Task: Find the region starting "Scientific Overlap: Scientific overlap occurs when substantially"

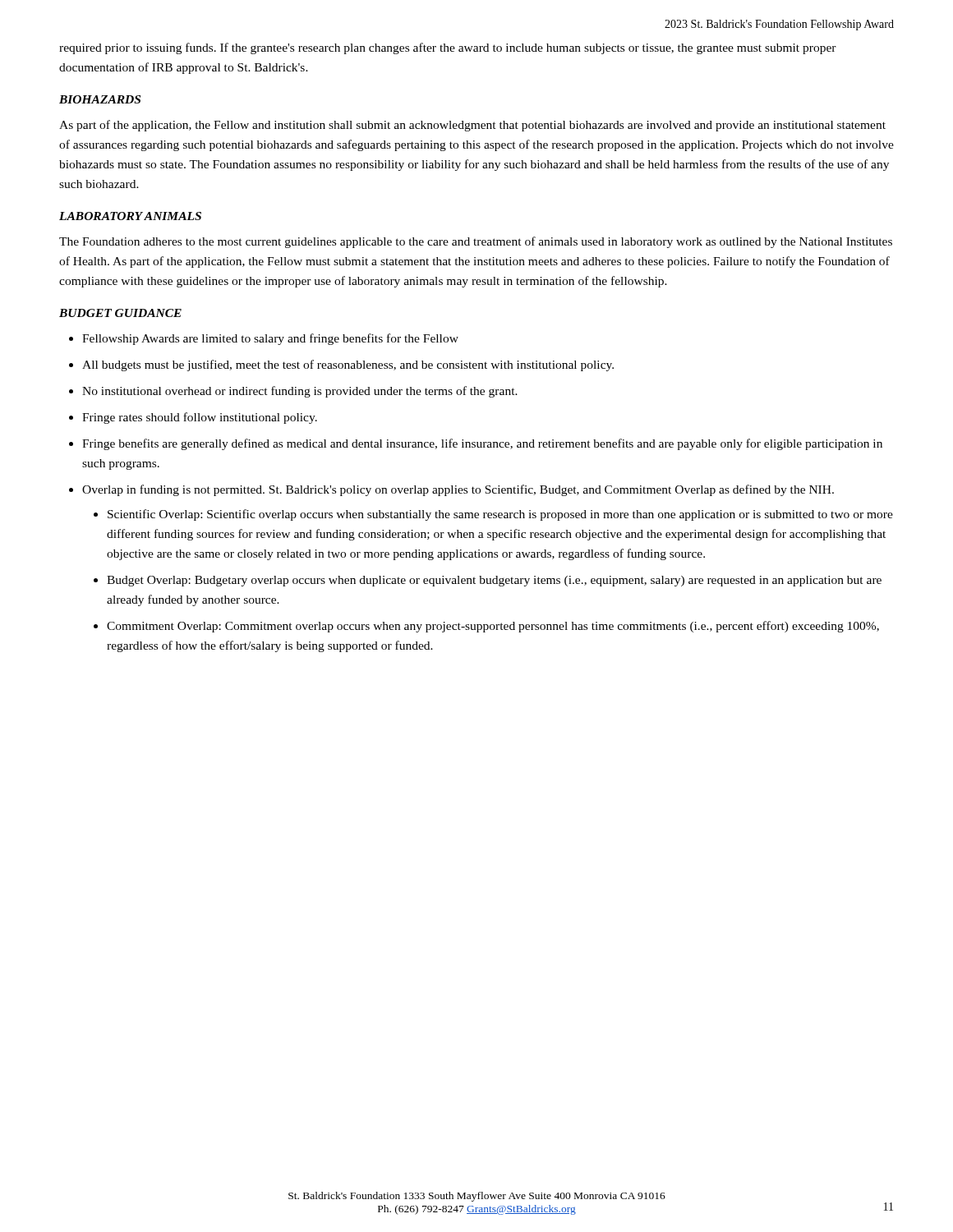Action: point(500,534)
